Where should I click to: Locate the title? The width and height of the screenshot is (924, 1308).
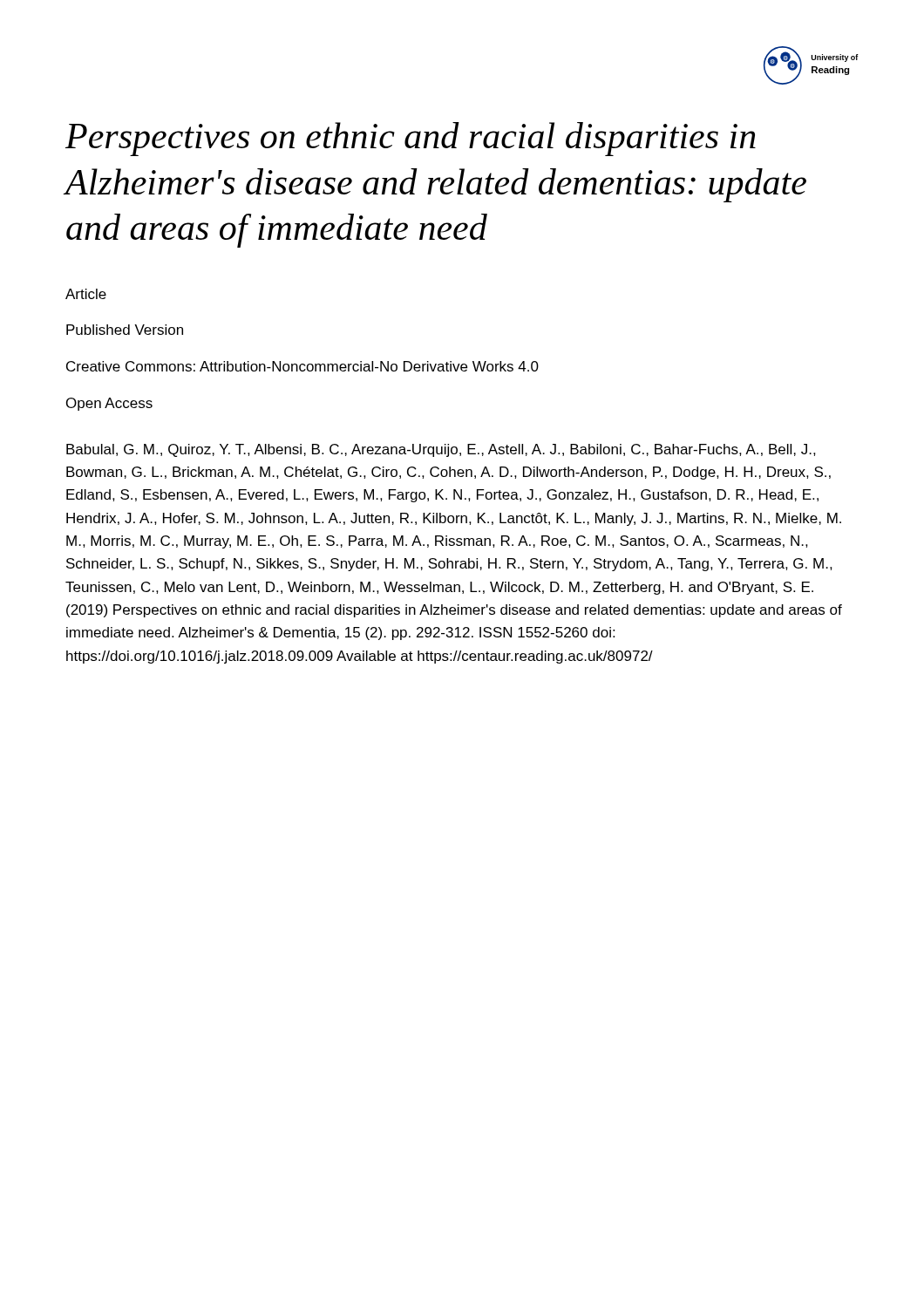pyautogui.click(x=462, y=182)
